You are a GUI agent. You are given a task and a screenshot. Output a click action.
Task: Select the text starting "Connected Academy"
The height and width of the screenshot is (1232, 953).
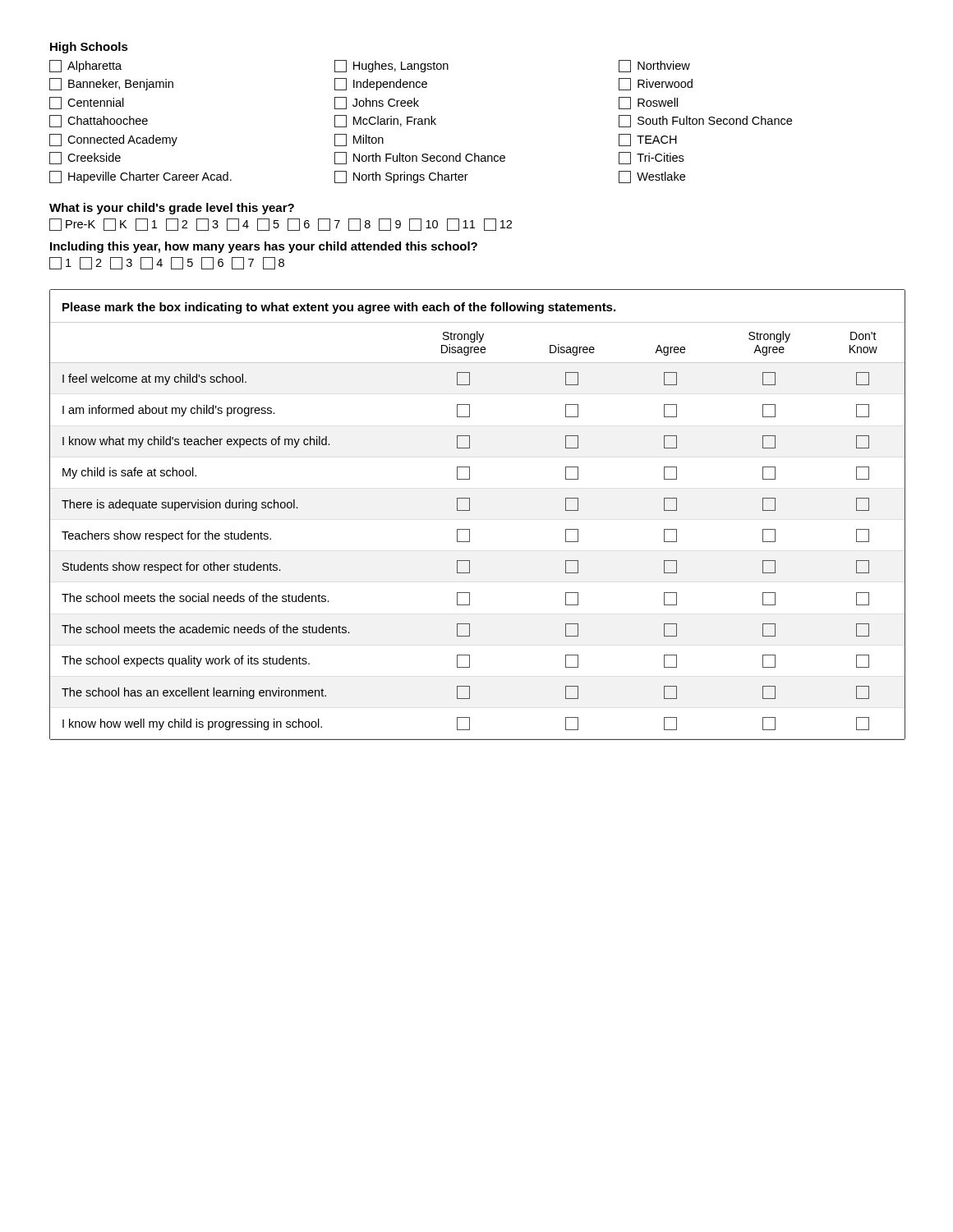coord(113,140)
